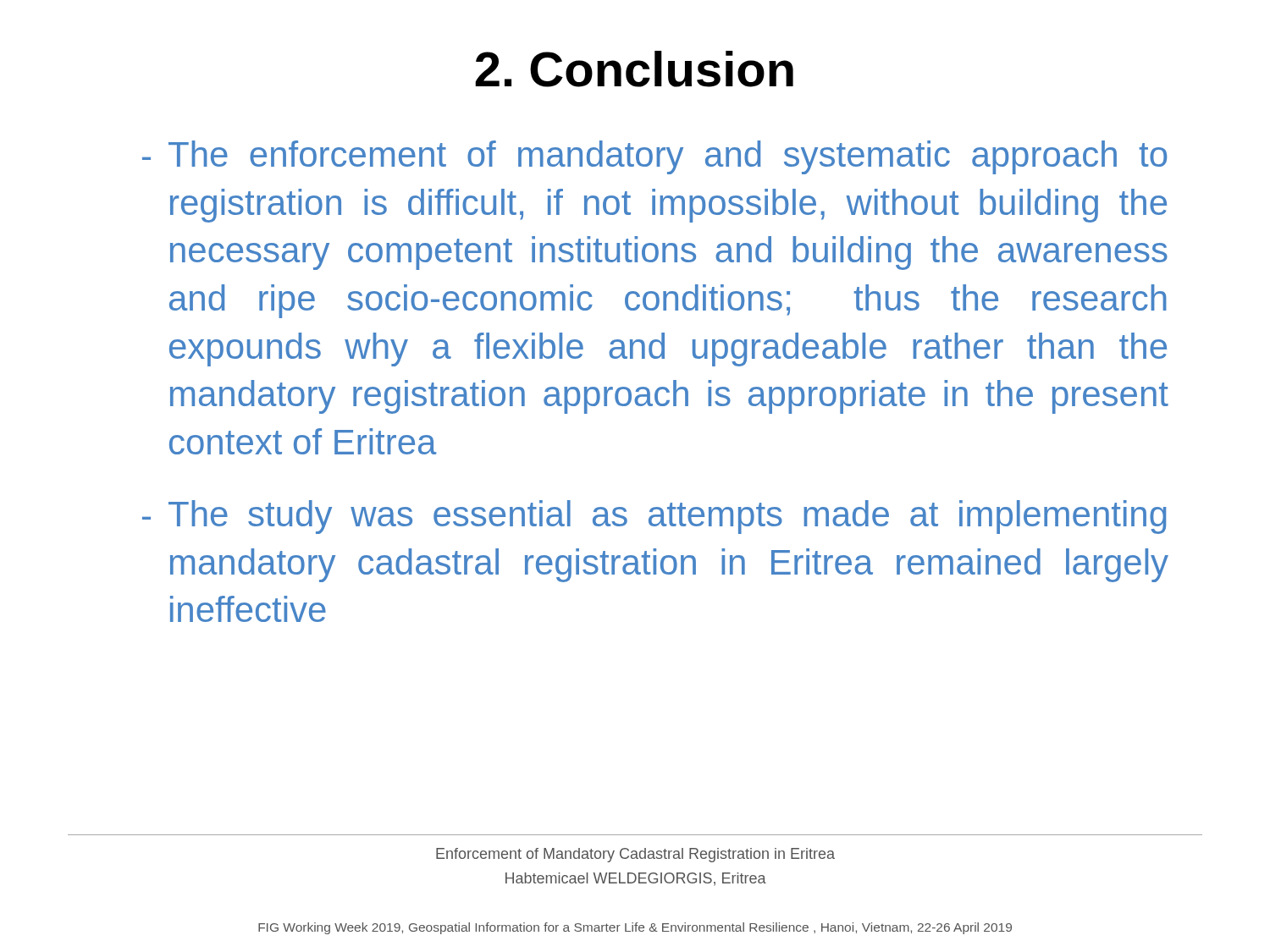Locate the text "2. Conclusion"
The width and height of the screenshot is (1270, 952).
[x=635, y=69]
